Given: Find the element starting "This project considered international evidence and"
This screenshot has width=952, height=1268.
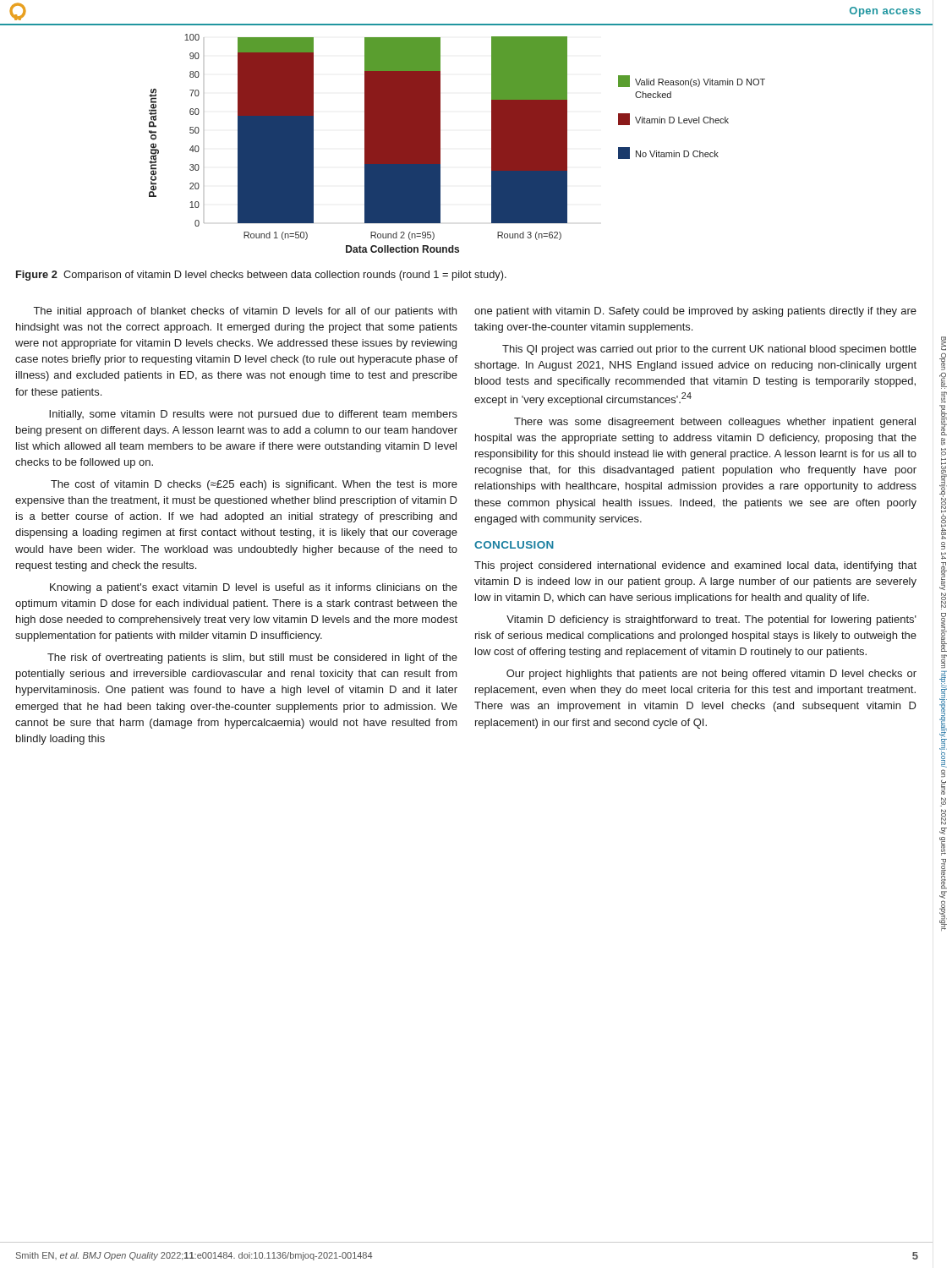Looking at the screenshot, I should (695, 581).
